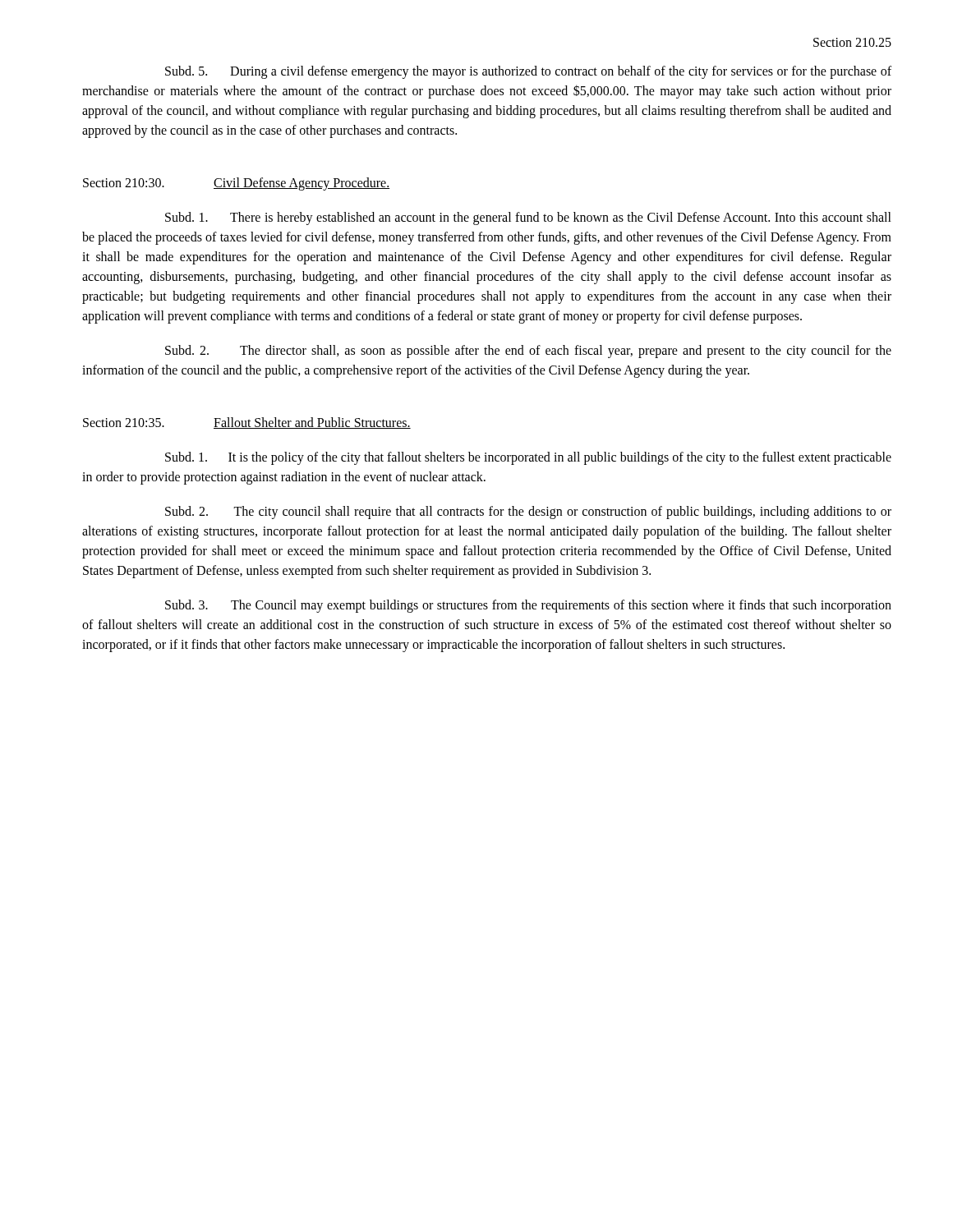
Task: Locate the text starting "Section 210:35.Fallout Shelter and Public Structures."
Action: click(x=246, y=423)
